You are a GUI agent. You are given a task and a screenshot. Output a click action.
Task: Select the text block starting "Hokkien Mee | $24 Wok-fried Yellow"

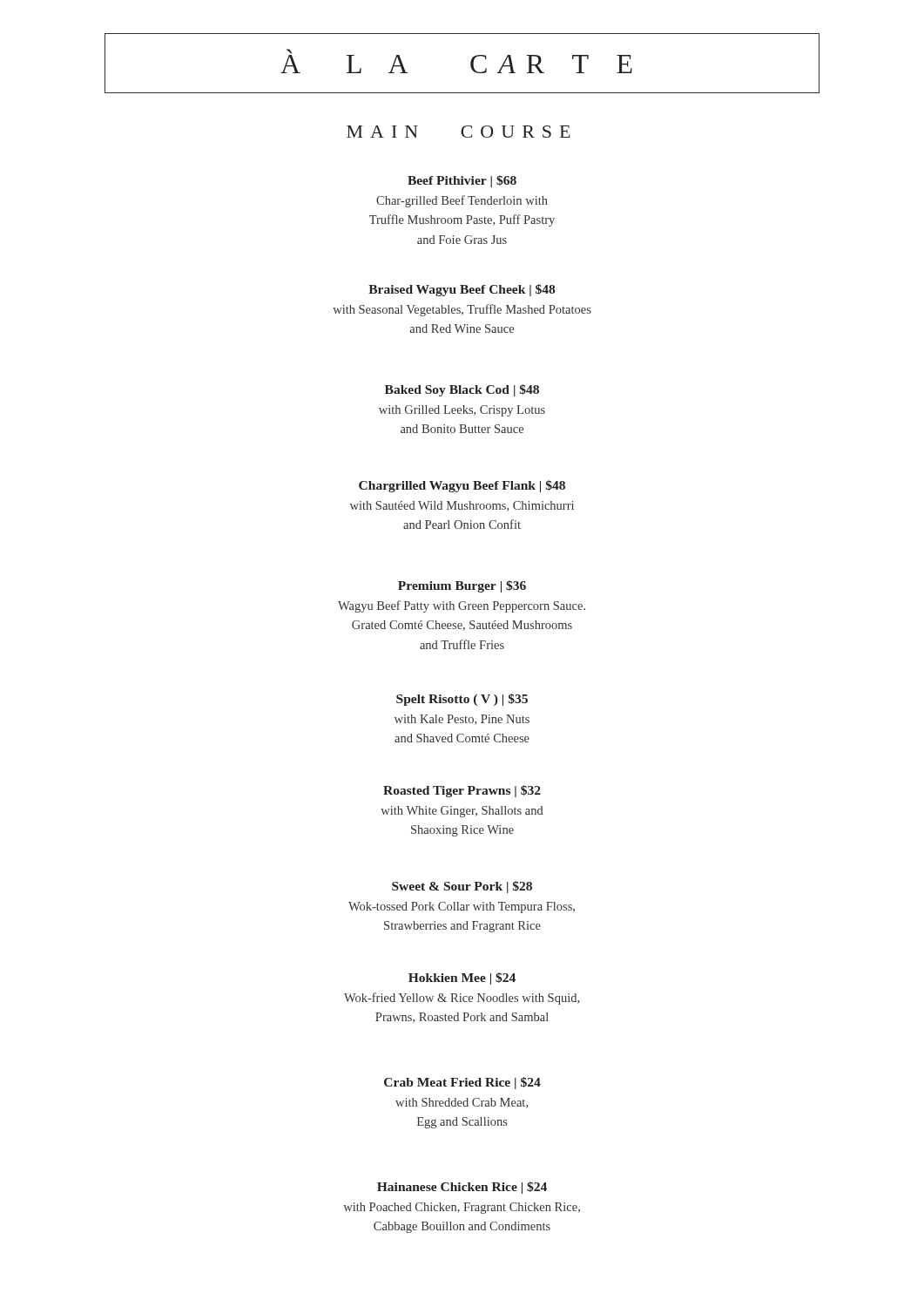(x=462, y=997)
